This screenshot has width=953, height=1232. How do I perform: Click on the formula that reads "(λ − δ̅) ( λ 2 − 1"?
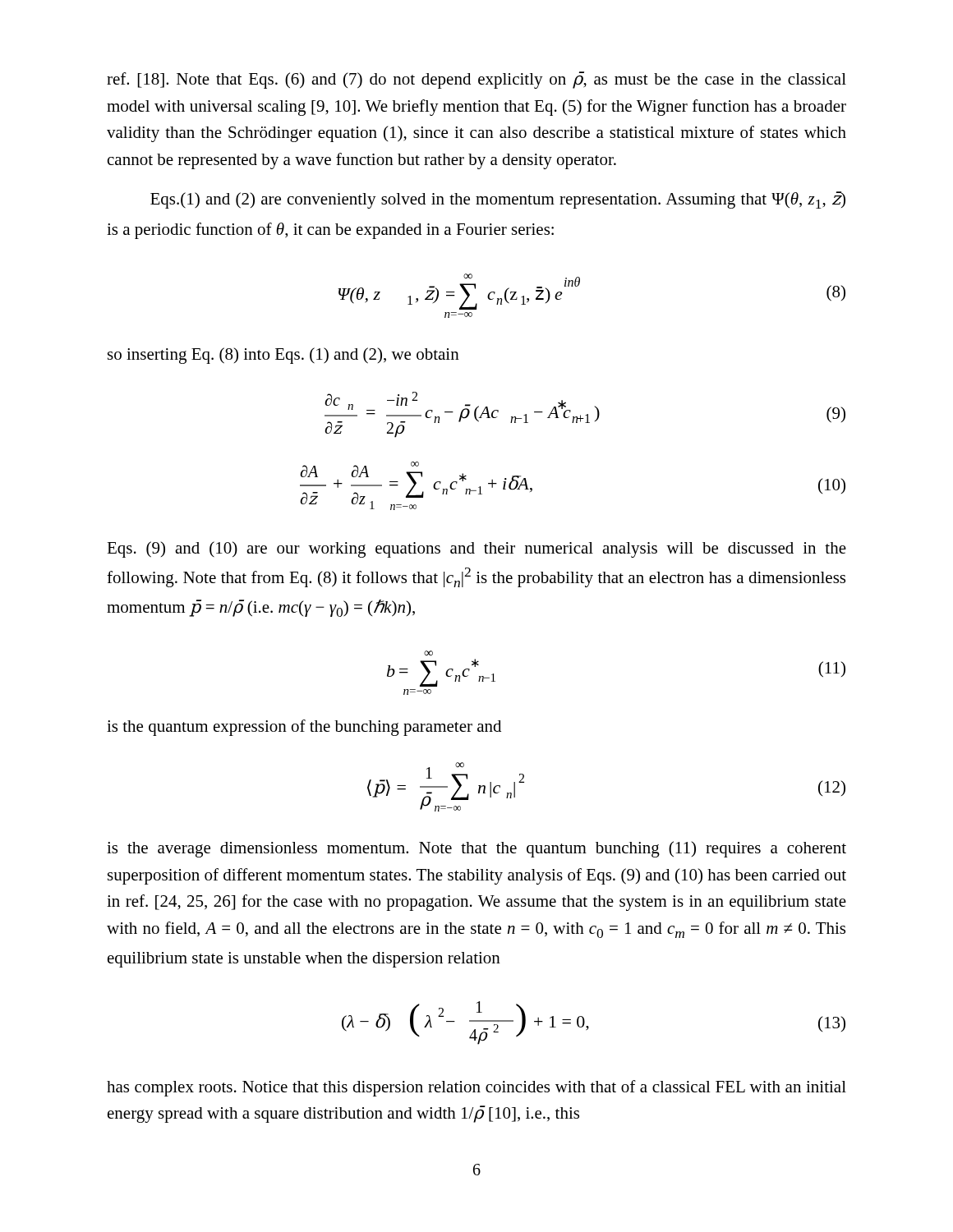594,1022
